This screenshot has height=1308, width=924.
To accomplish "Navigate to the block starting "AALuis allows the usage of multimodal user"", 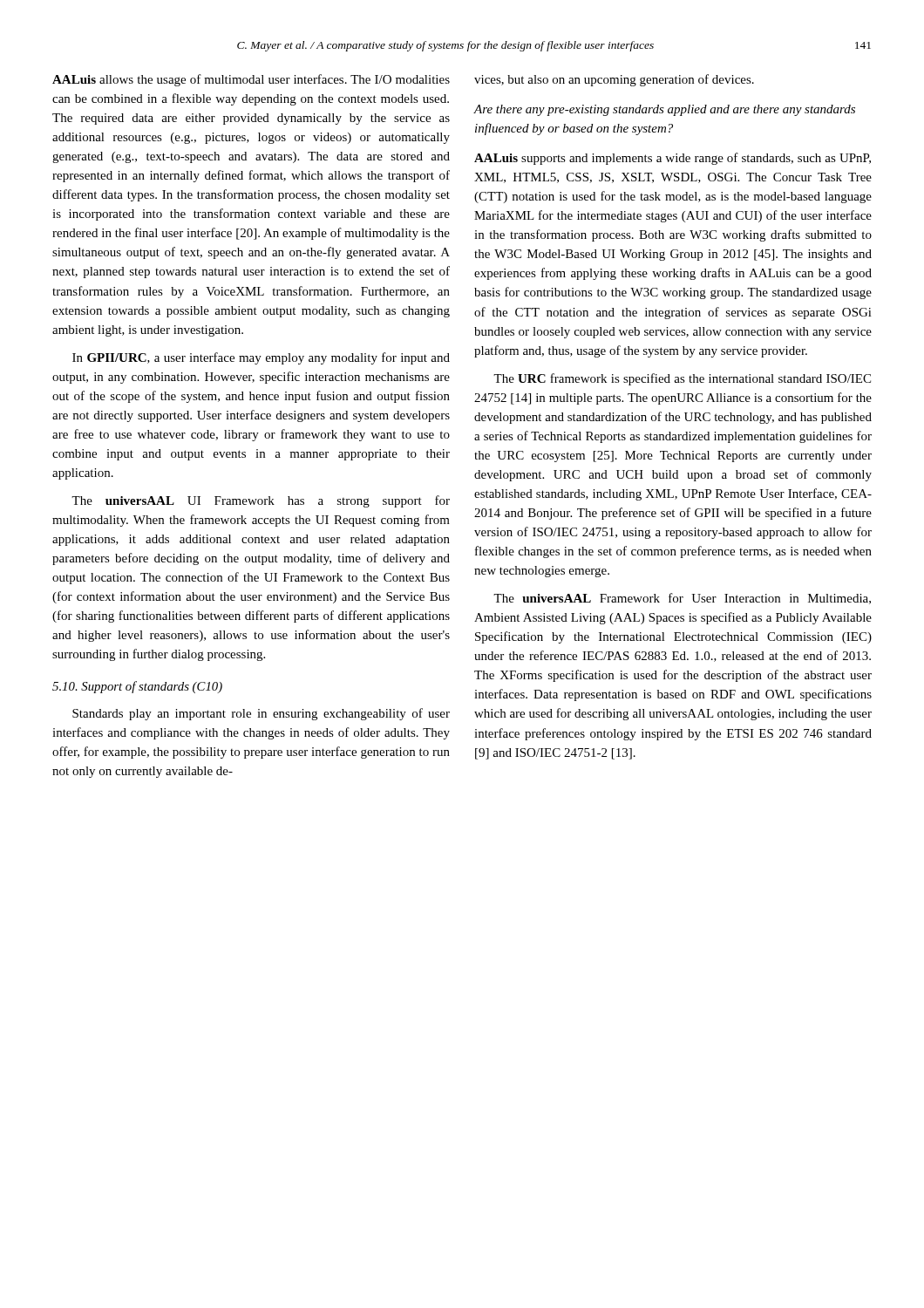I will pos(251,204).
